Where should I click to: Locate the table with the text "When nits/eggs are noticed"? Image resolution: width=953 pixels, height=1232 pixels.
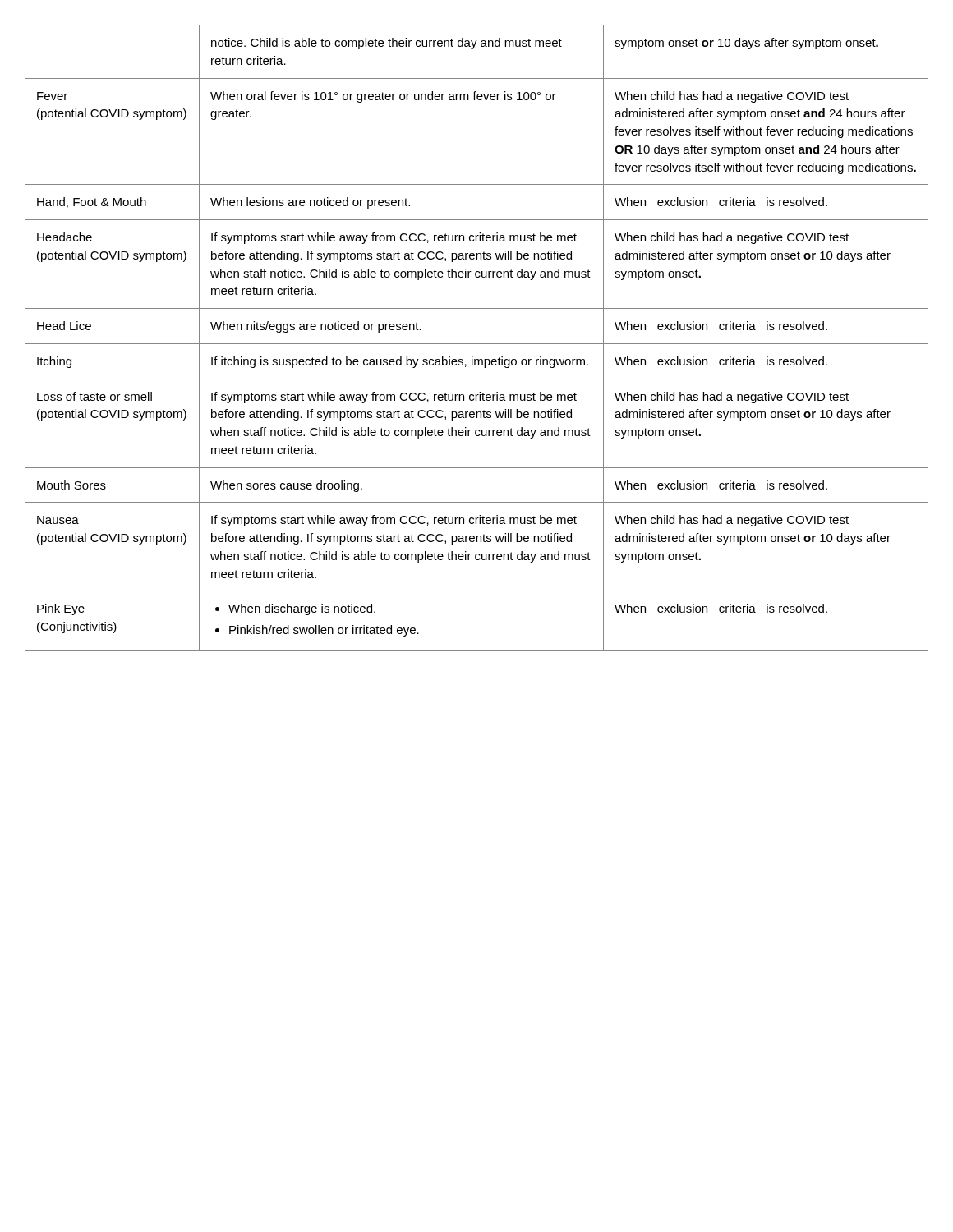point(476,338)
